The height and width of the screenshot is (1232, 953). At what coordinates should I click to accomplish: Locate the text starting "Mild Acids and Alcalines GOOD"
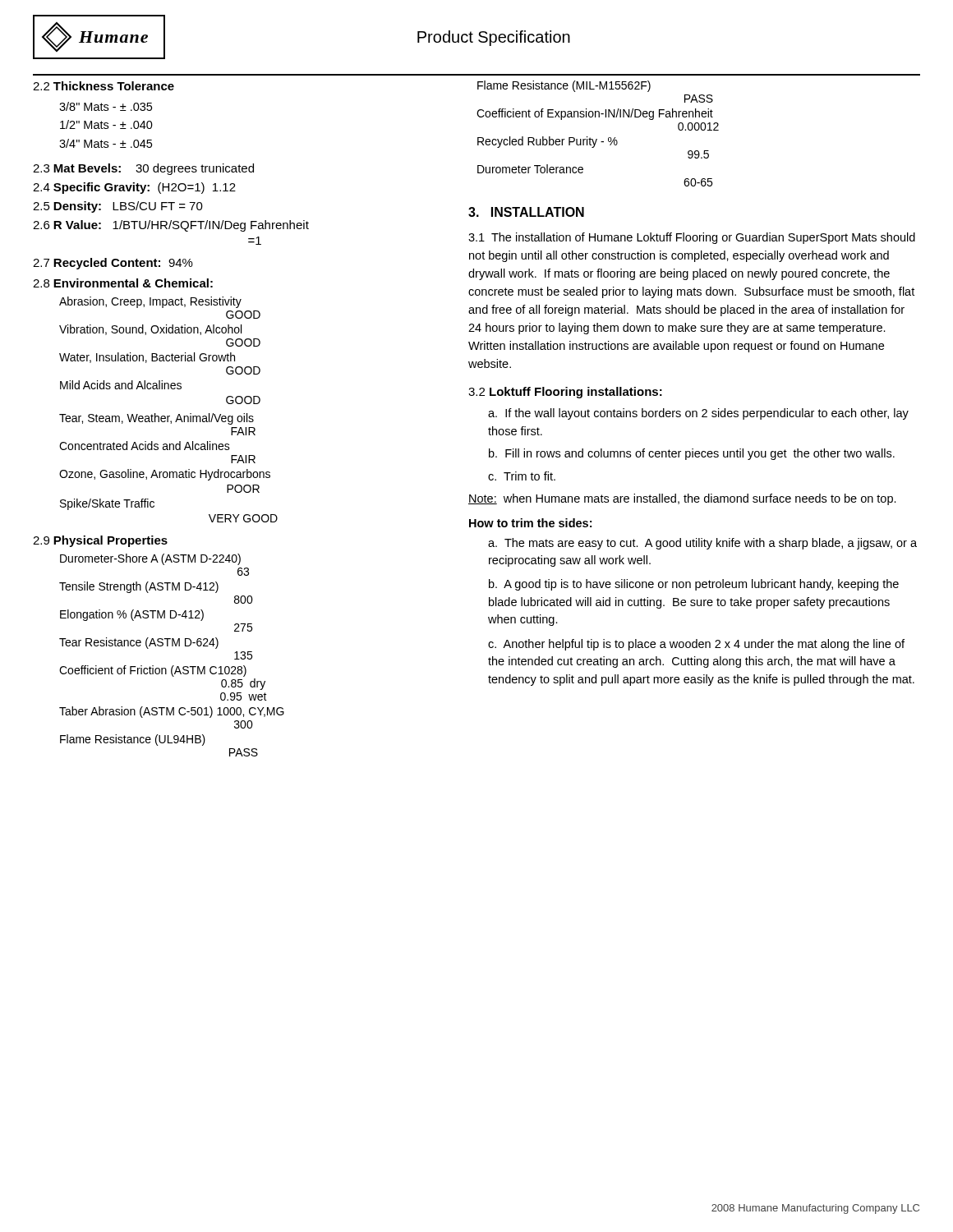coord(243,393)
